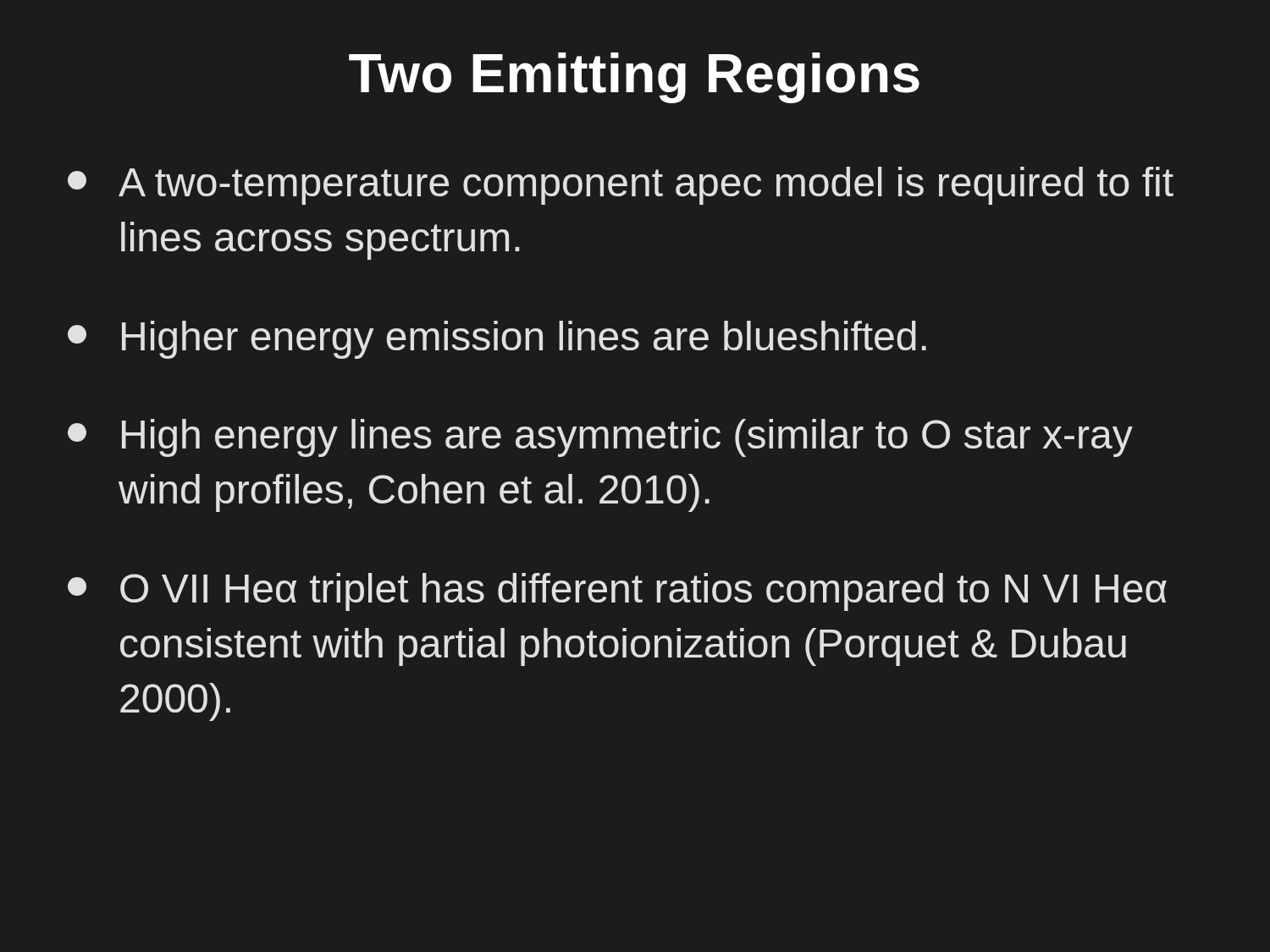
Task: Click where it says "Two Emitting Regions"
Action: coord(635,74)
